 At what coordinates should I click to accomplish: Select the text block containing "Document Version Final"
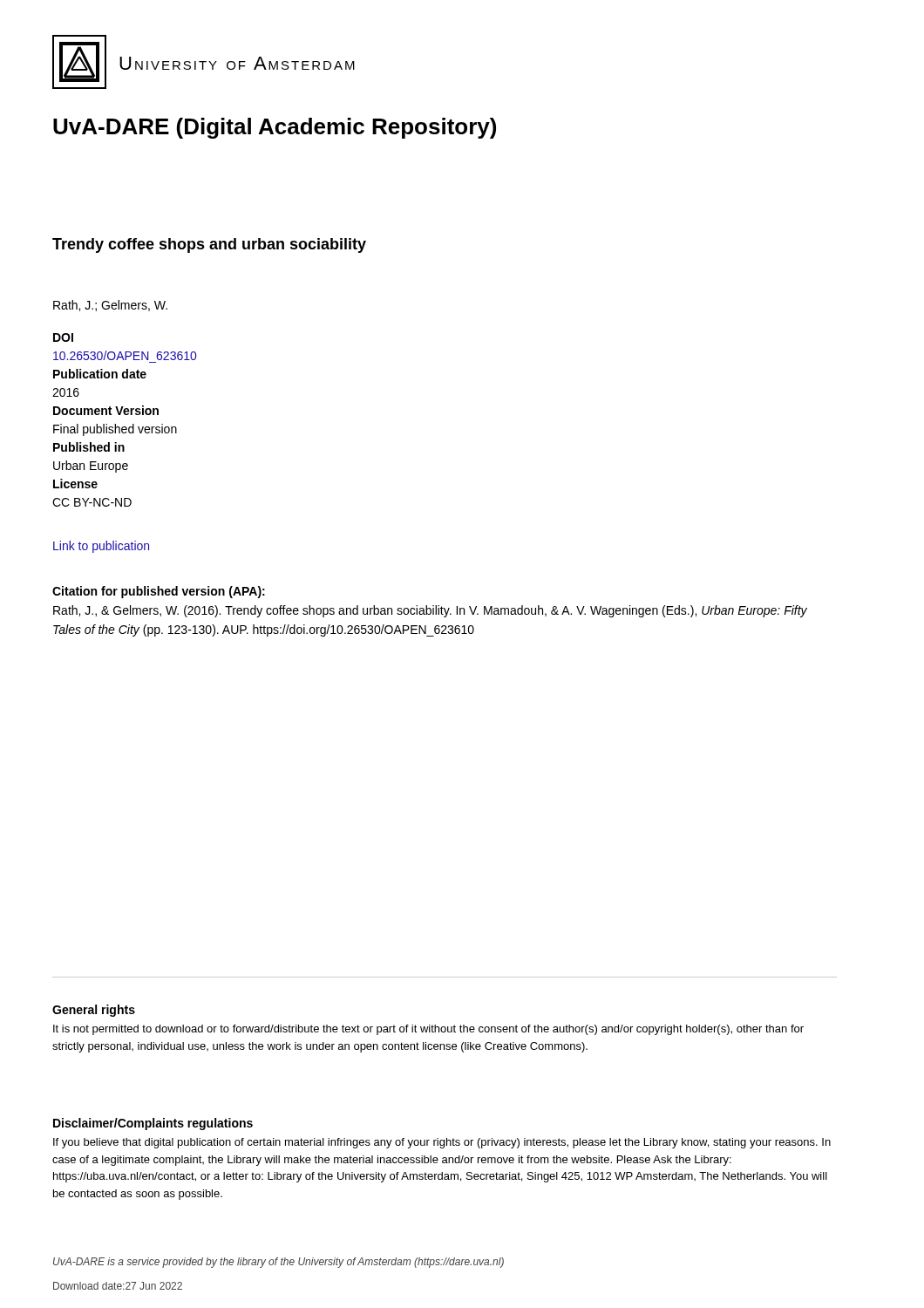pos(115,420)
